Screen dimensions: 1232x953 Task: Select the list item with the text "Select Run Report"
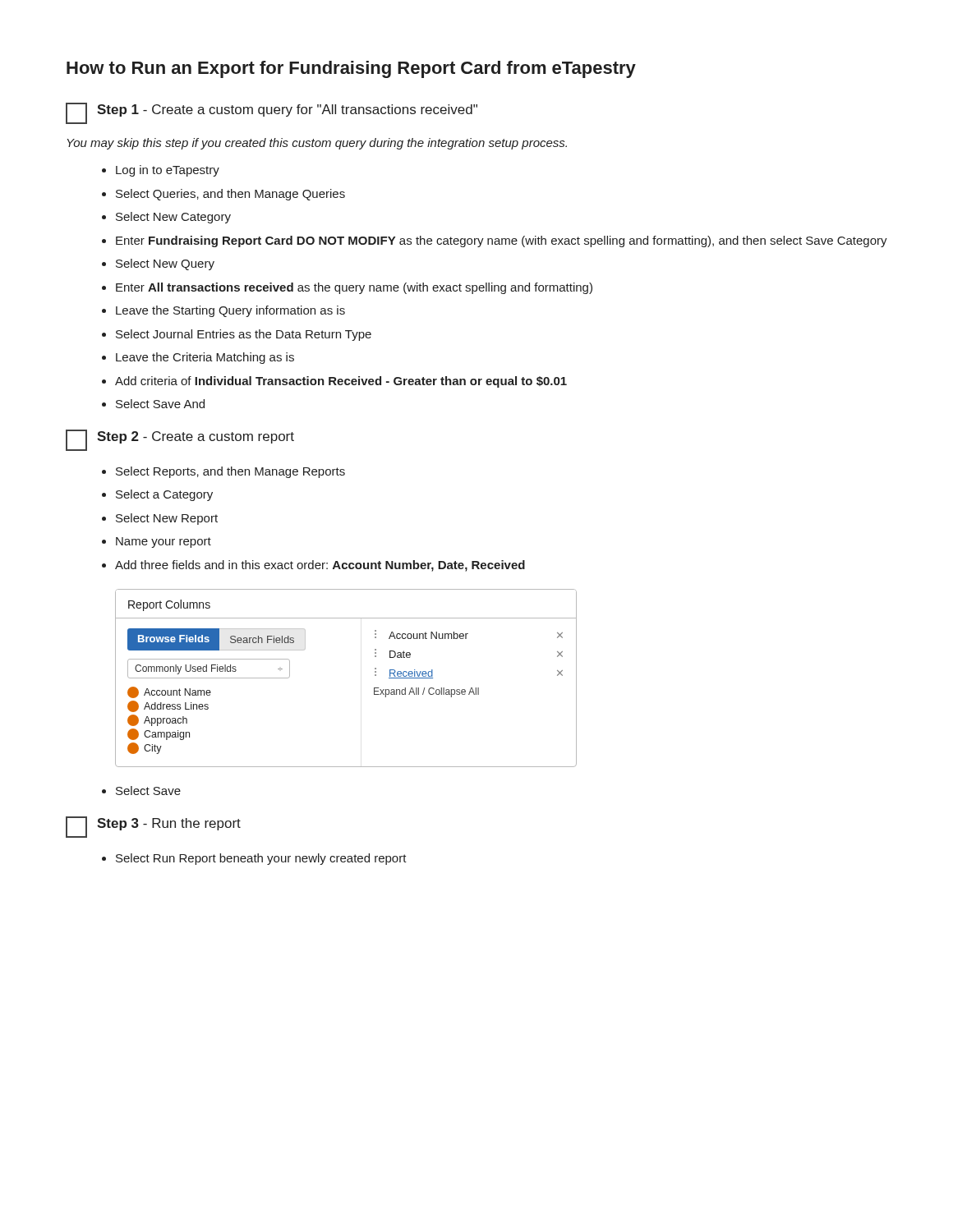coord(261,857)
